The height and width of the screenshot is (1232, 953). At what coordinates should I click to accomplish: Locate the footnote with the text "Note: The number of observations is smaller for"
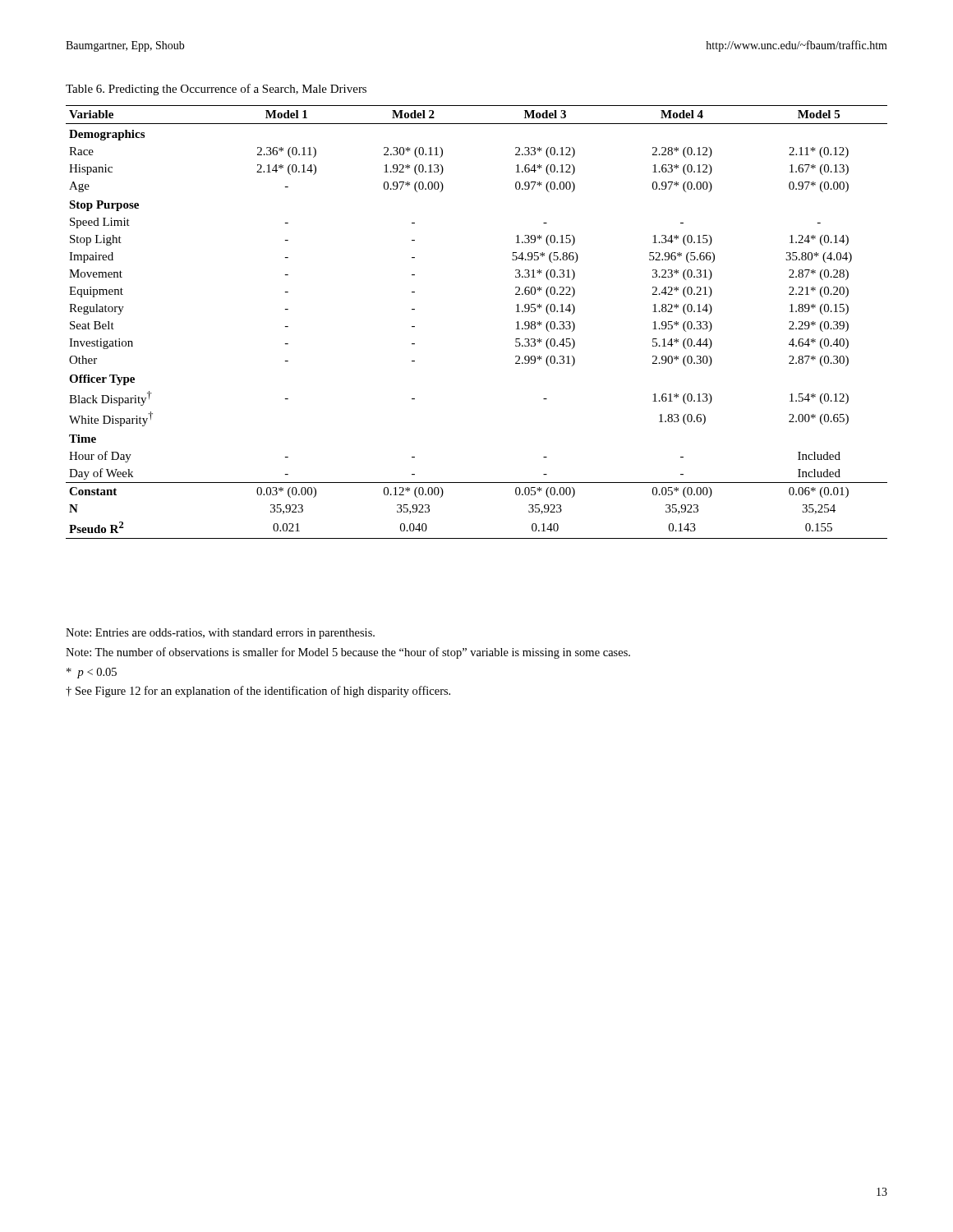pos(348,652)
